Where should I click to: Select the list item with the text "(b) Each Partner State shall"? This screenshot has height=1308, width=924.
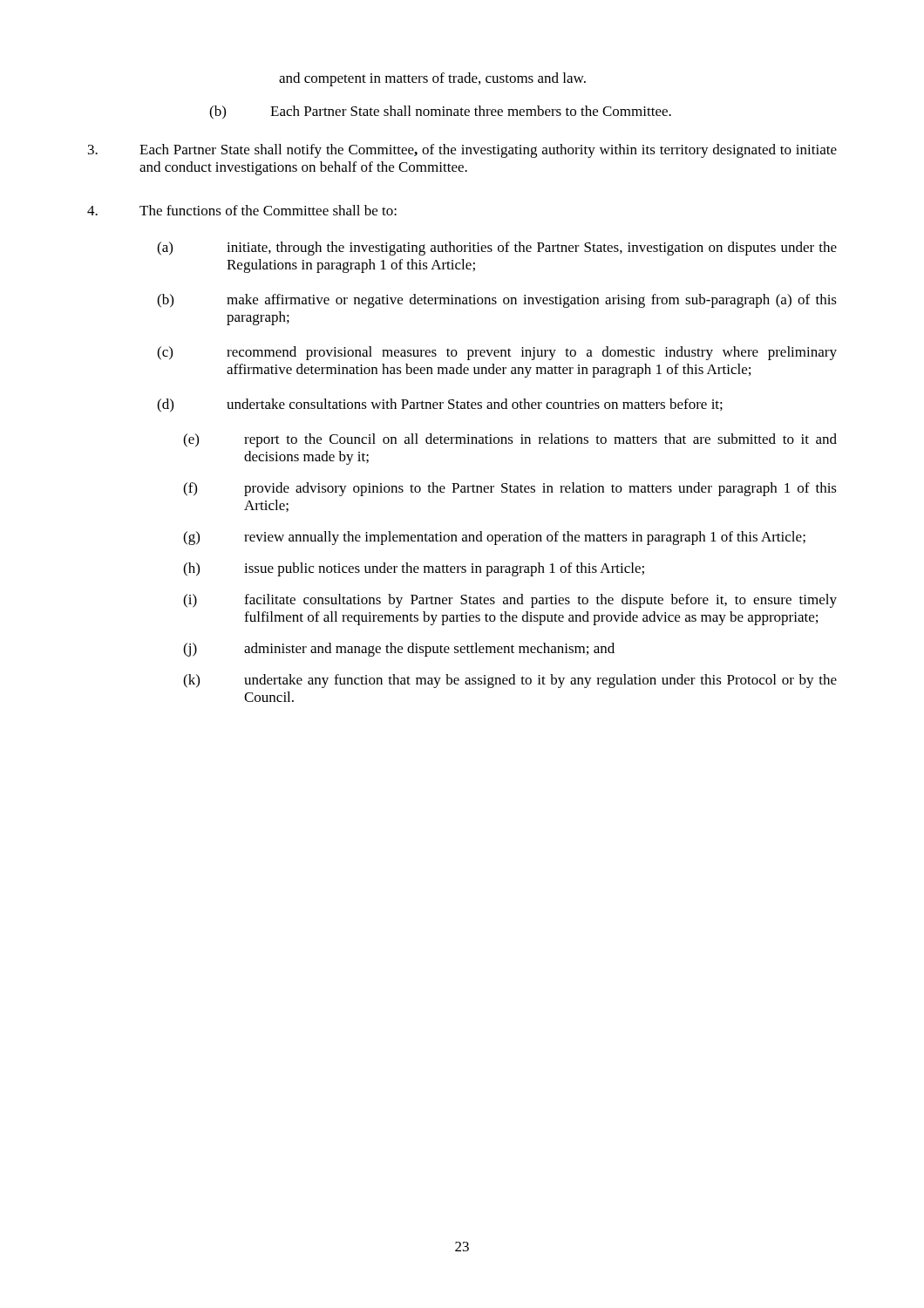[x=523, y=112]
